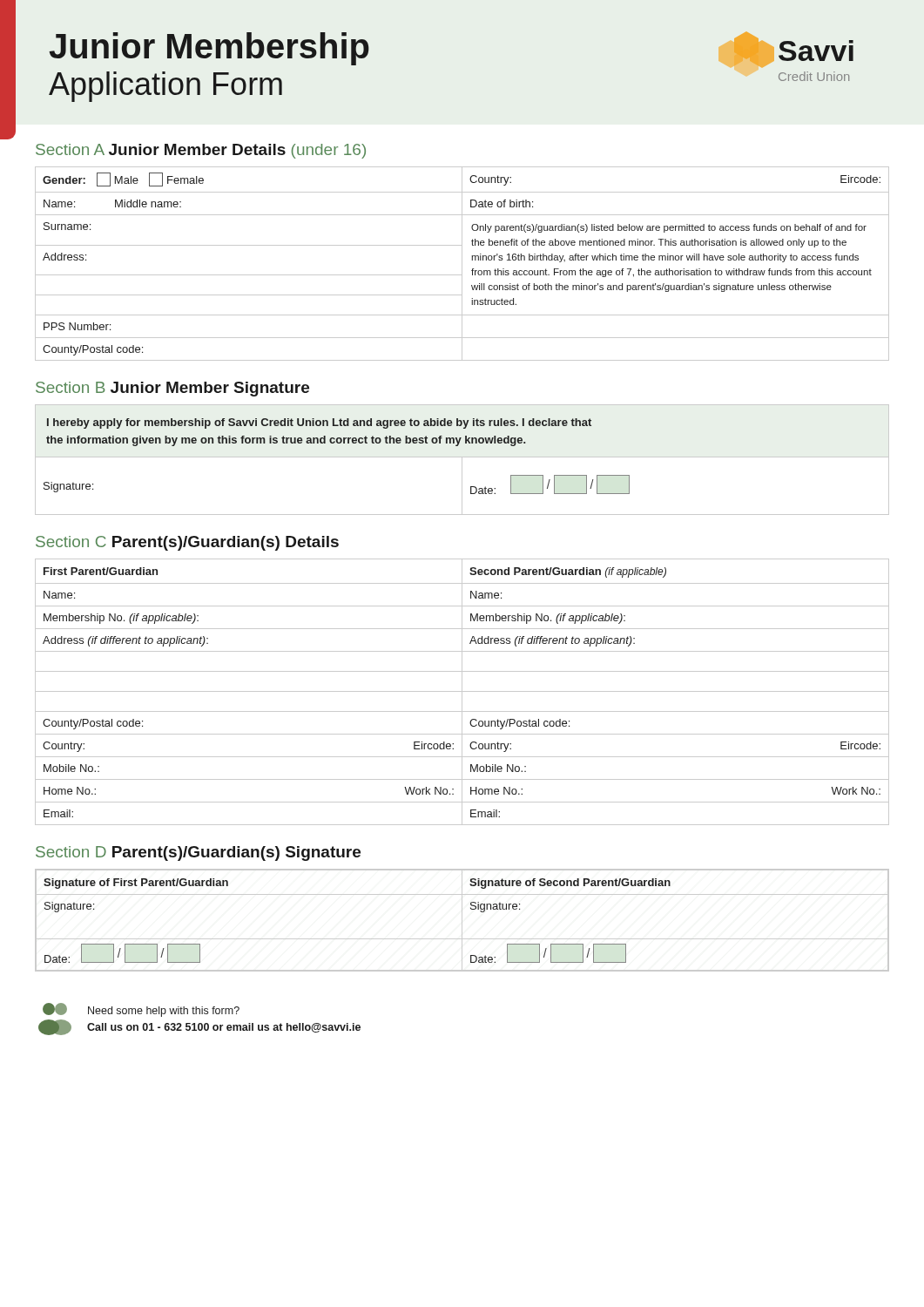Locate the text "Section C Parent(s)/Guardian(s) Details"
The image size is (924, 1307).
click(x=187, y=542)
